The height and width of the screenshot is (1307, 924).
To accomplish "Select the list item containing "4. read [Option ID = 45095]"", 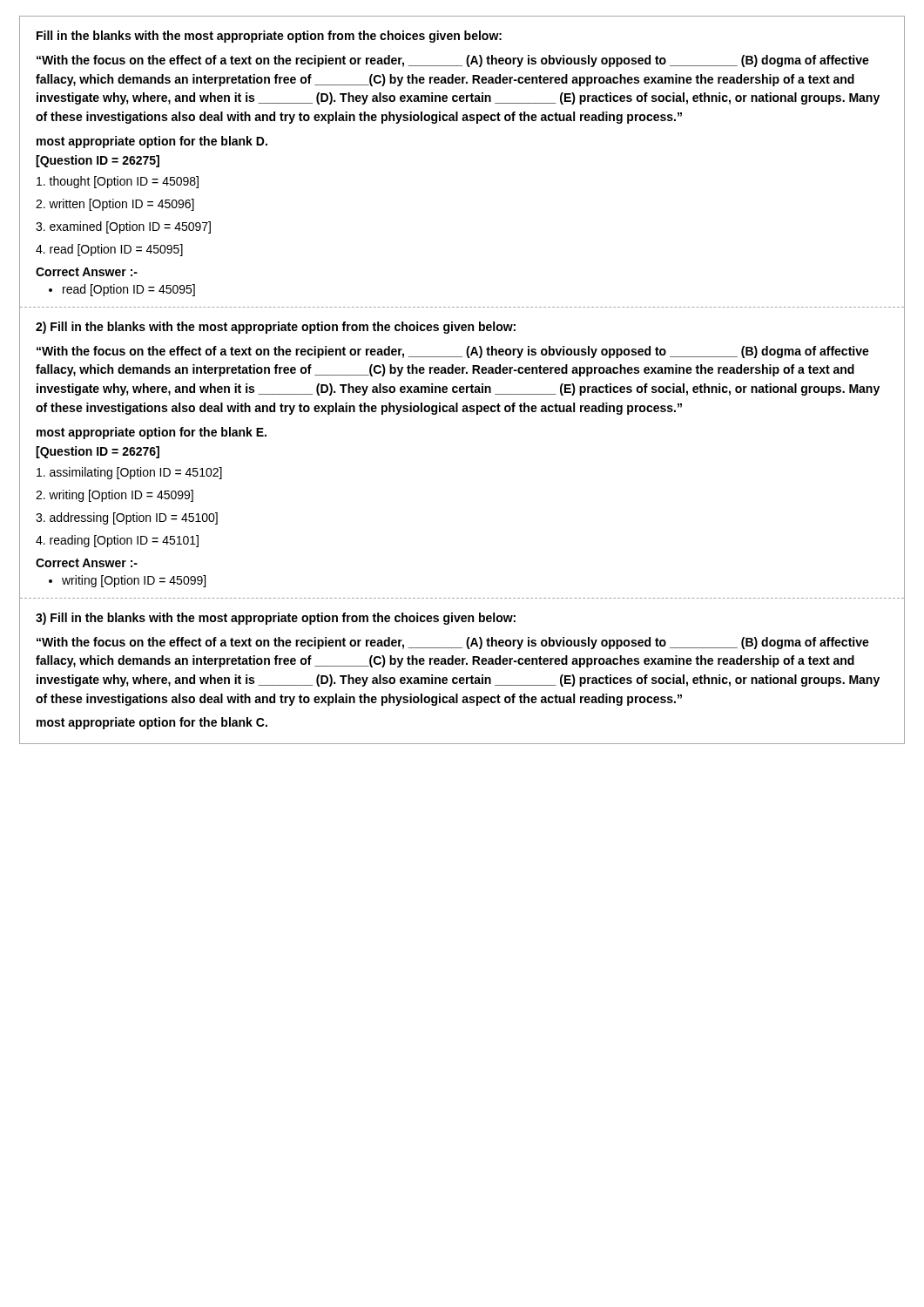I will (109, 250).
